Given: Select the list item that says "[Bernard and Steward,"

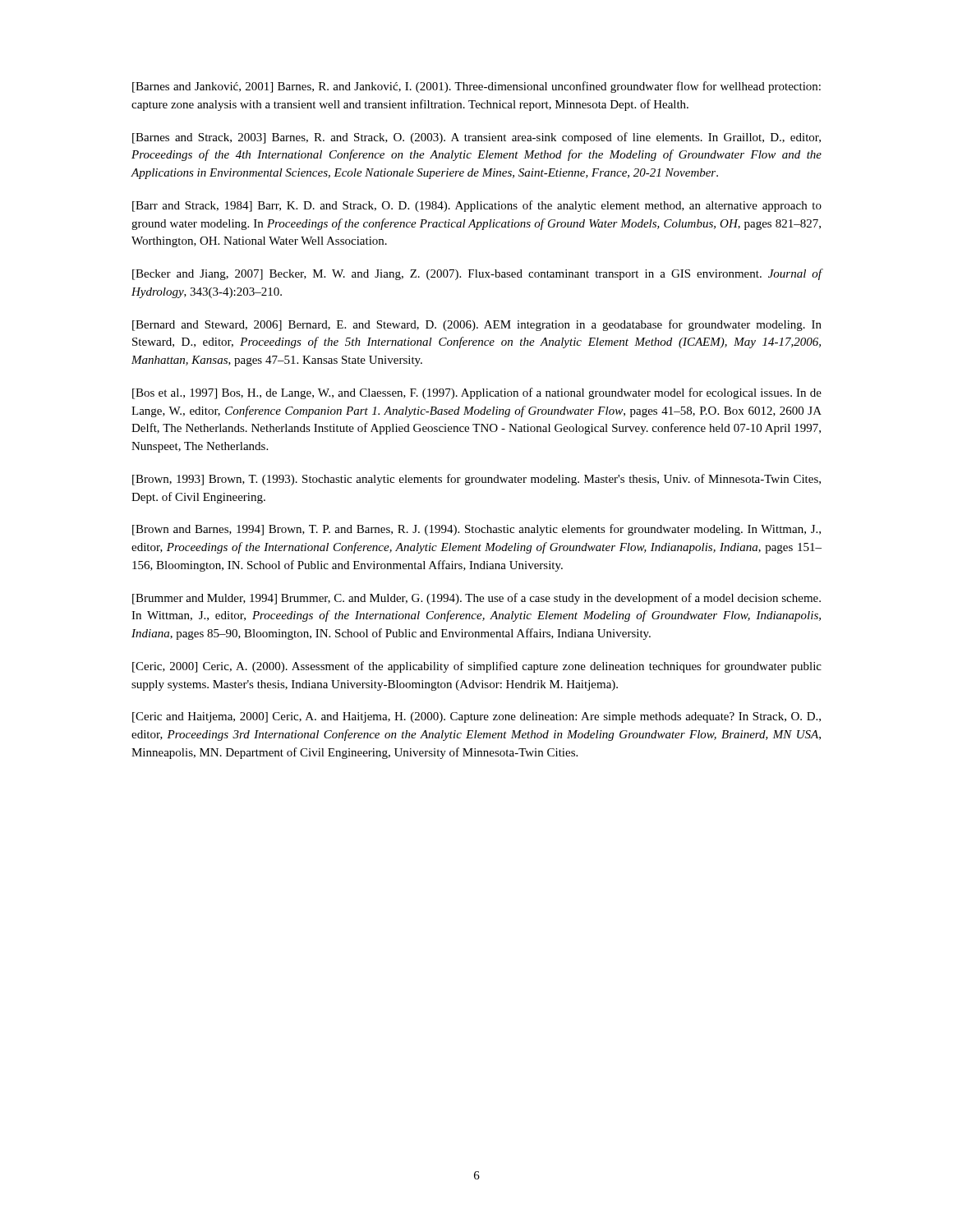Looking at the screenshot, I should click(476, 343).
